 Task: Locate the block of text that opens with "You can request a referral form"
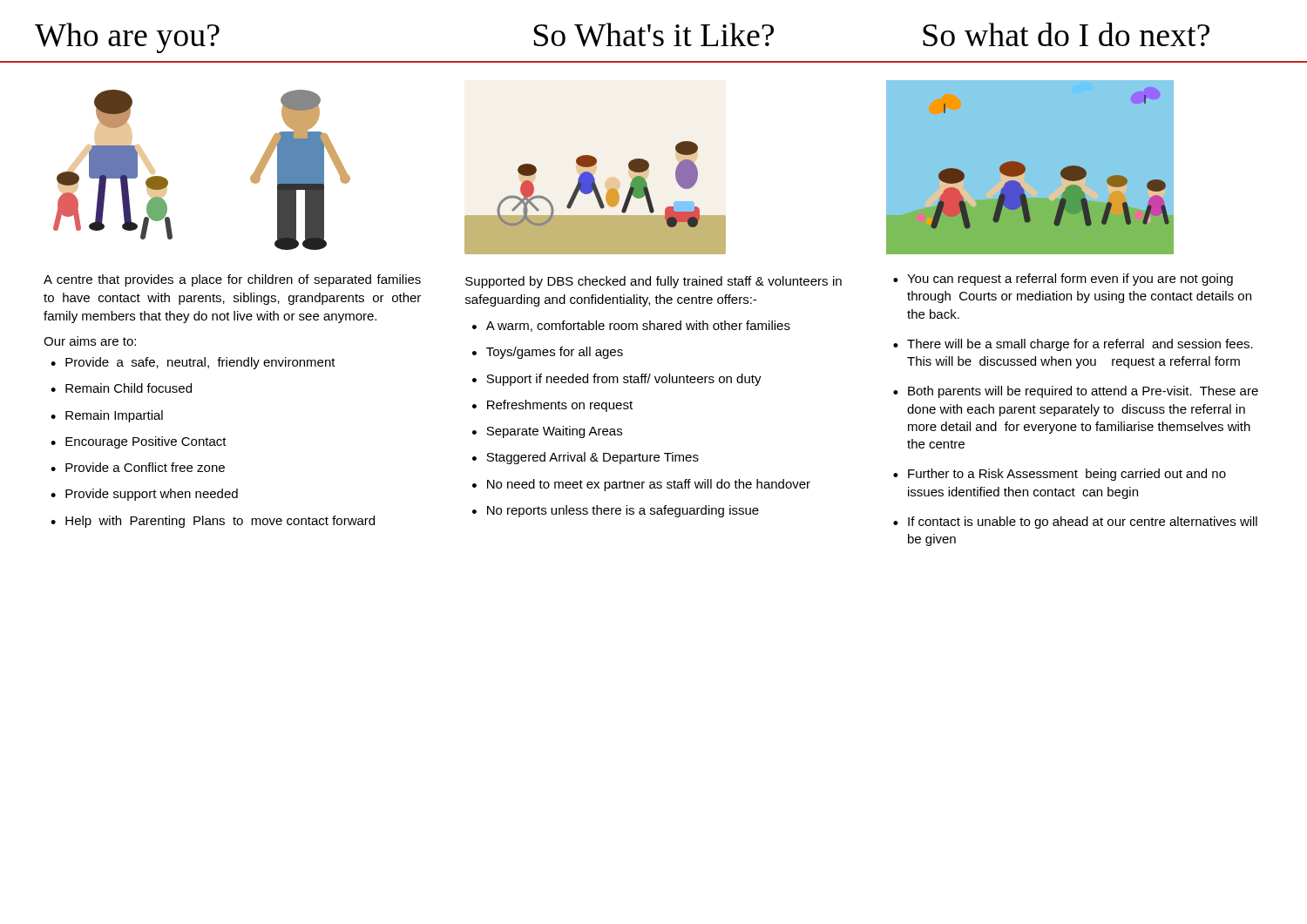click(x=1080, y=296)
